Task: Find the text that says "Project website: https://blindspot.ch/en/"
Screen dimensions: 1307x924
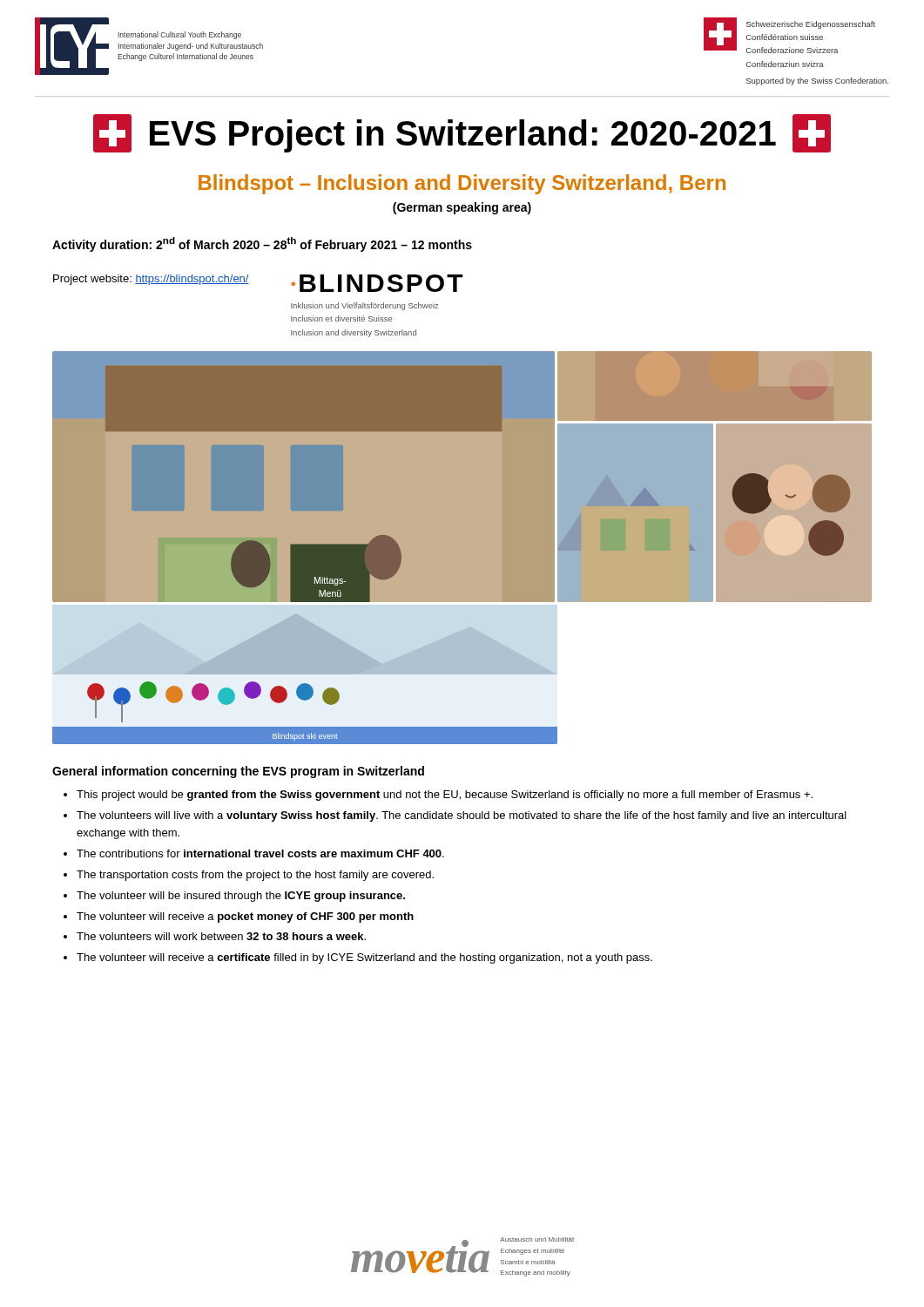Action: click(150, 279)
